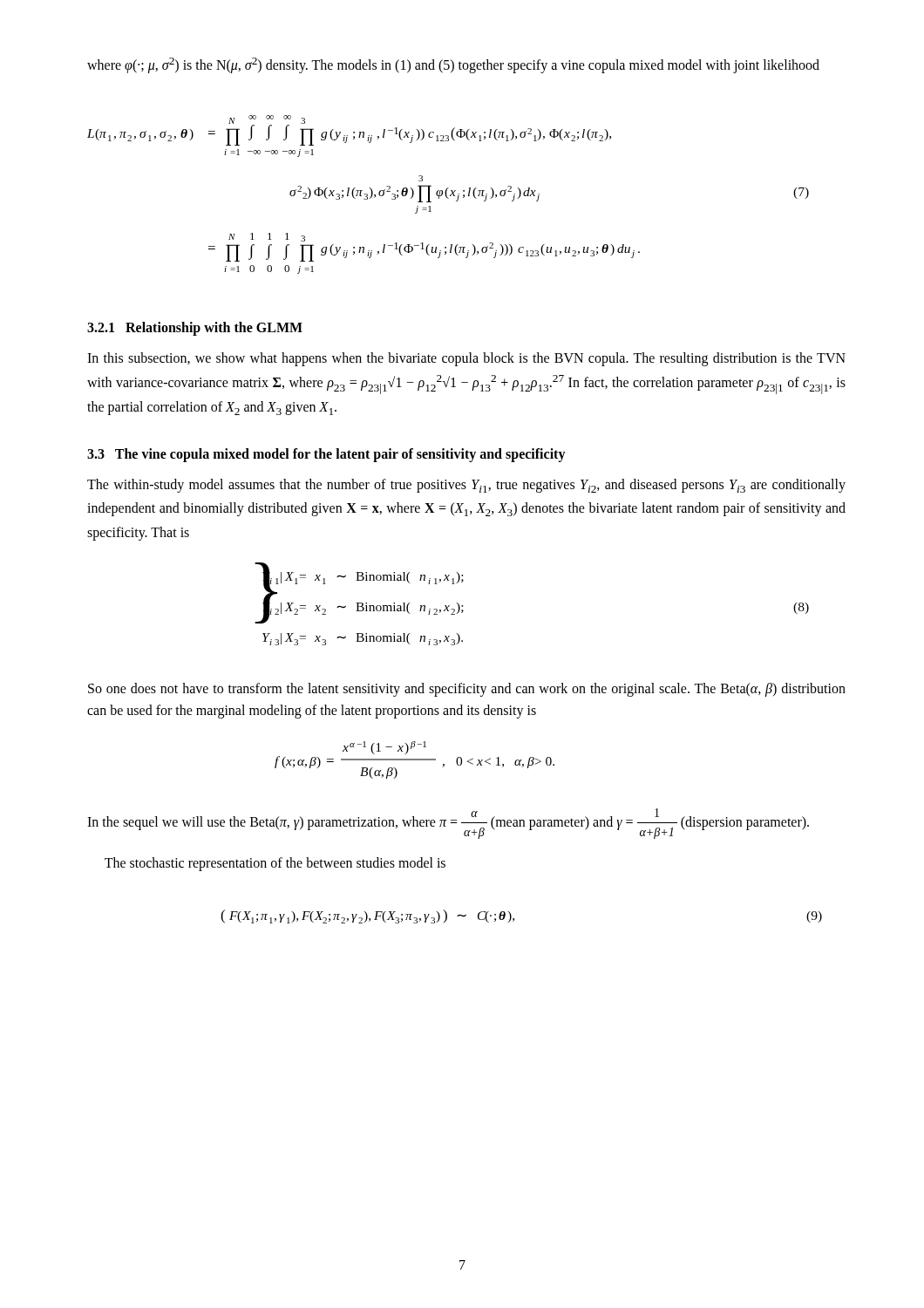Locate the region starting "3.3 The vine copula"
This screenshot has width=924, height=1308.
click(x=466, y=454)
